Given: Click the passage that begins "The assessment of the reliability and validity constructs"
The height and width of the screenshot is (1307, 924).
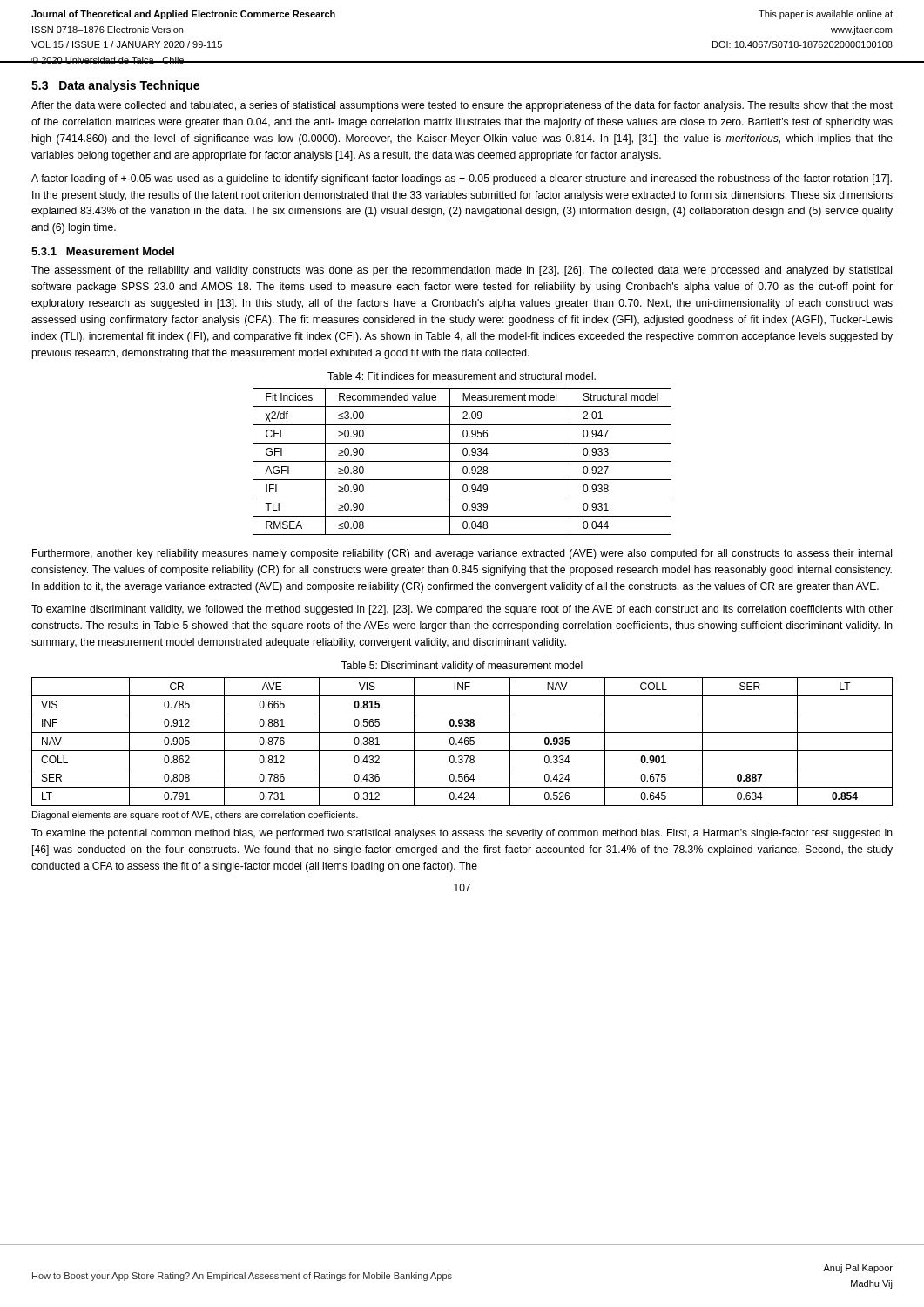Looking at the screenshot, I should (462, 312).
